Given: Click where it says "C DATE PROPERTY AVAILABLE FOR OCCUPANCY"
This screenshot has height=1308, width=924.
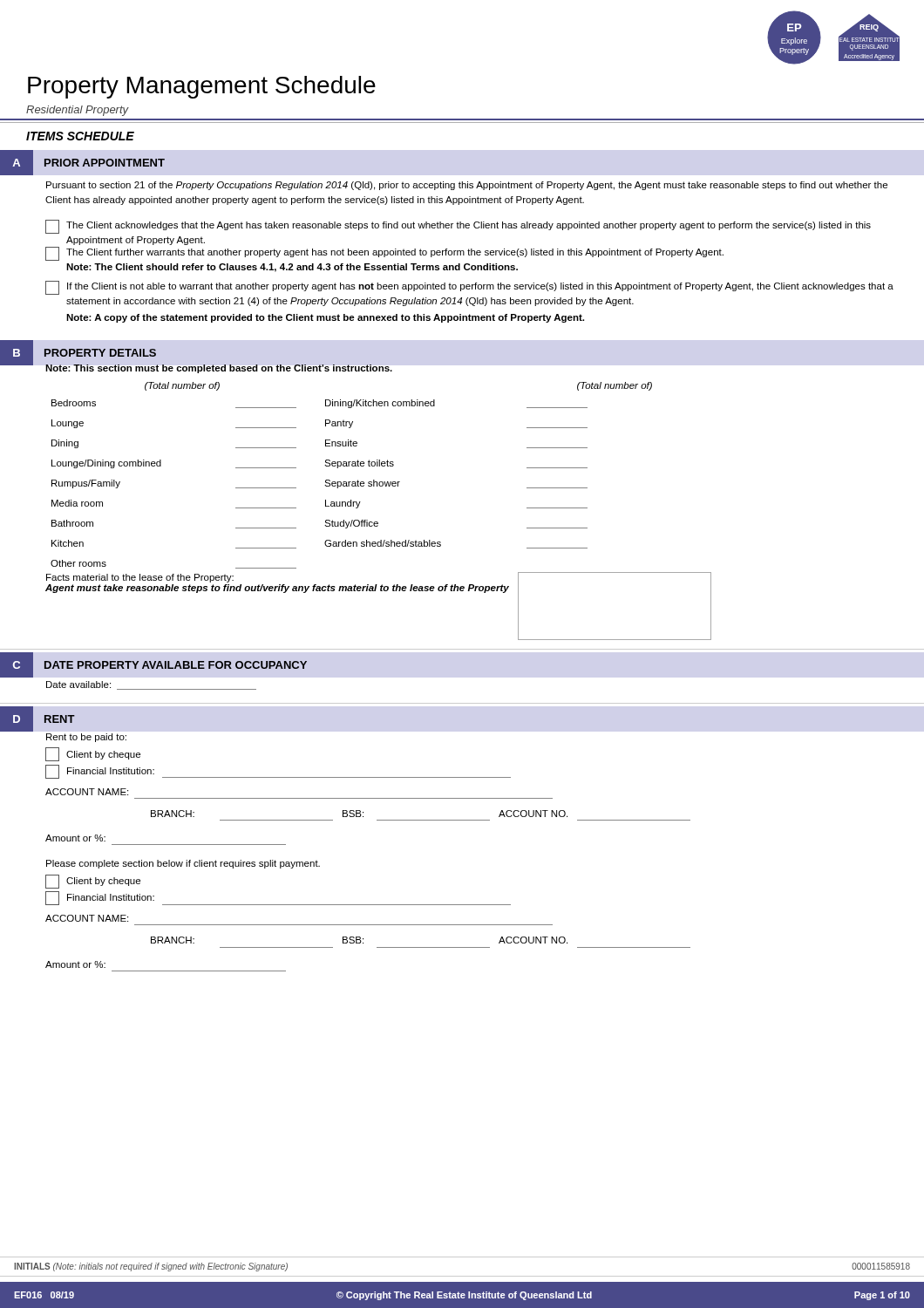Looking at the screenshot, I should (153, 665).
